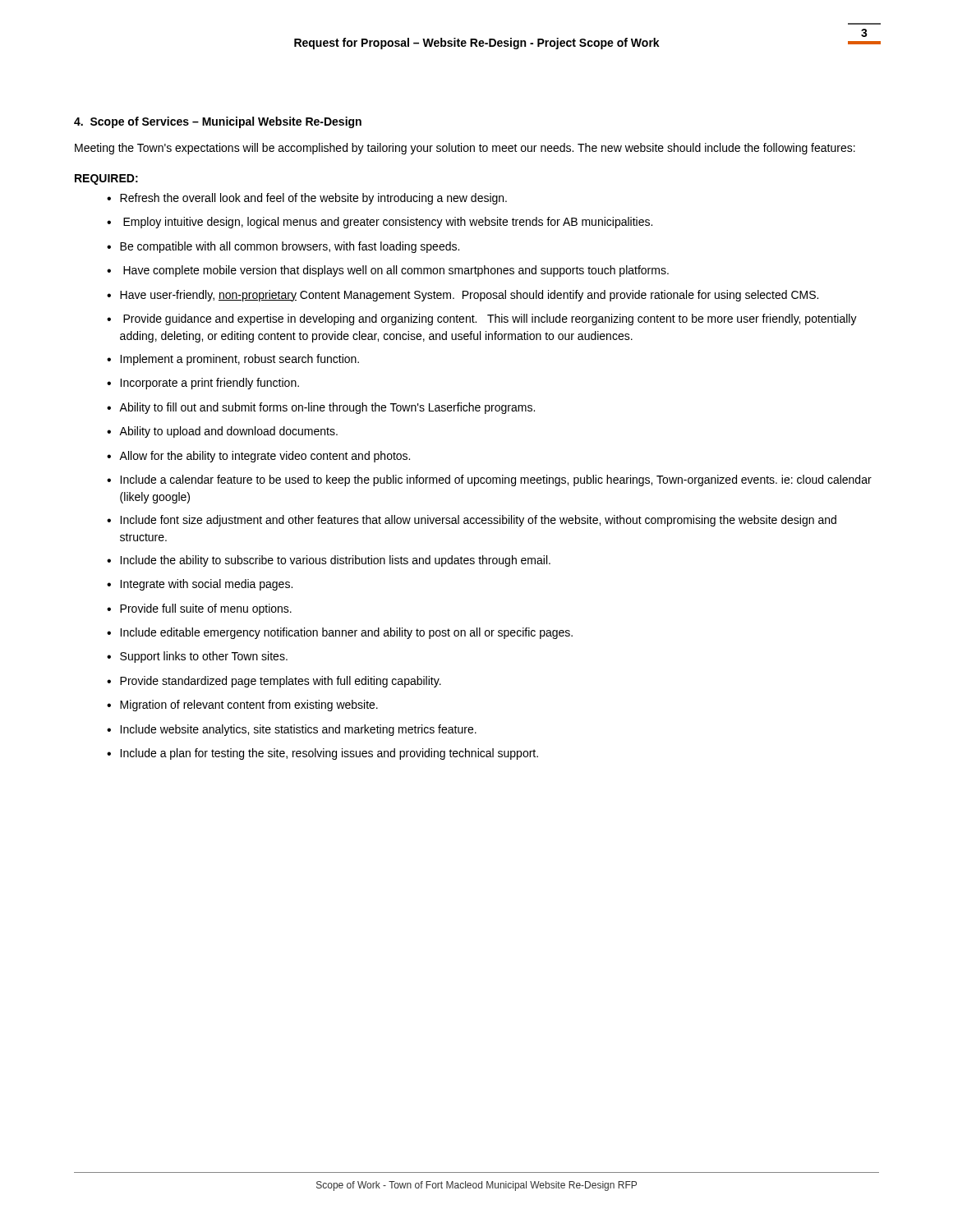Point to the block beginning "Be compatible with"
The width and height of the screenshot is (953, 1232).
pyautogui.click(x=290, y=247)
